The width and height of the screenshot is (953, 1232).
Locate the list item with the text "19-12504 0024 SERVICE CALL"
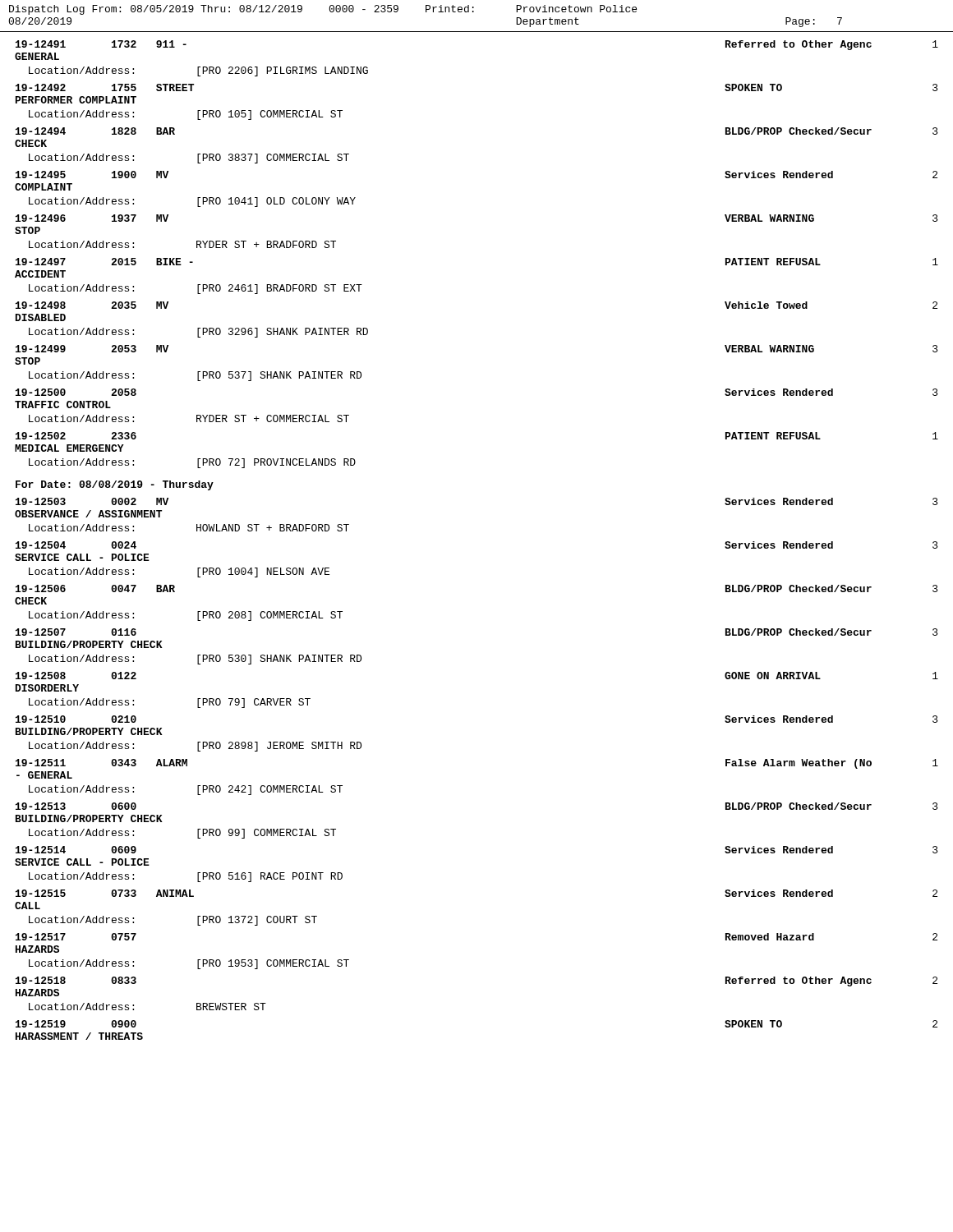pos(37,545)
